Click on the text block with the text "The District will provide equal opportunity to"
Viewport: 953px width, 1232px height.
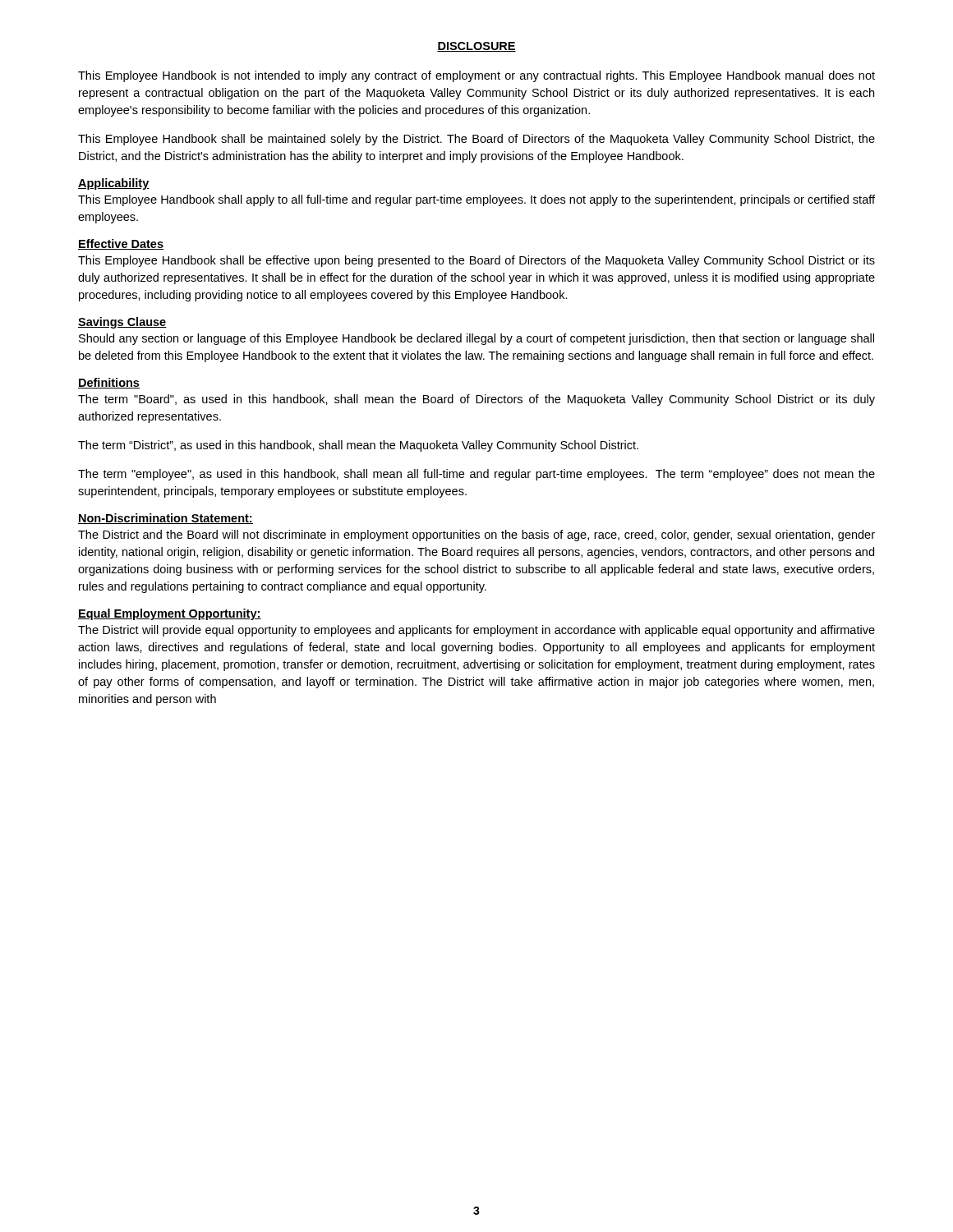pyautogui.click(x=476, y=665)
